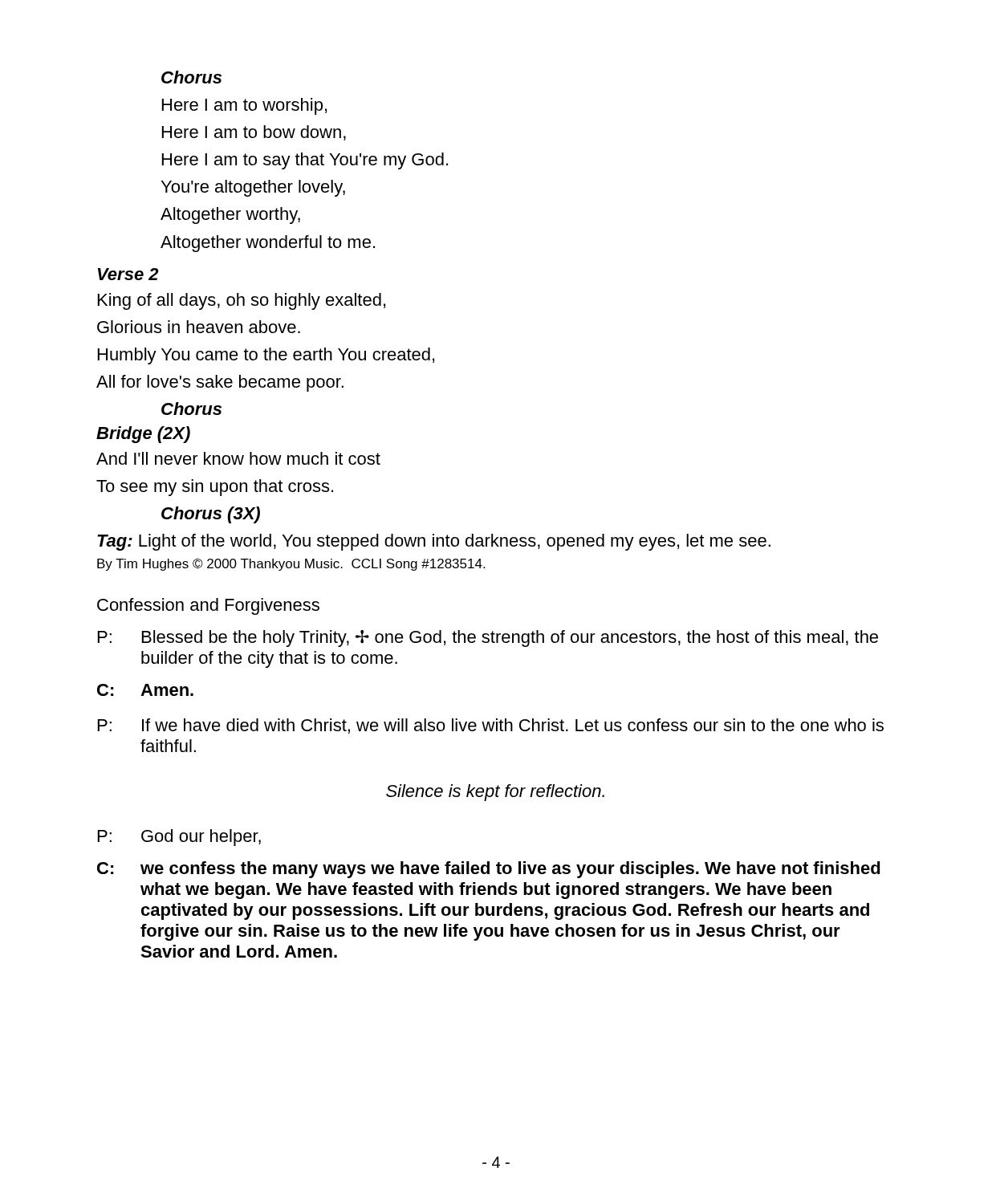Click on the text block that says "Tag: Light of the world,"
The width and height of the screenshot is (992, 1204).
[496, 541]
